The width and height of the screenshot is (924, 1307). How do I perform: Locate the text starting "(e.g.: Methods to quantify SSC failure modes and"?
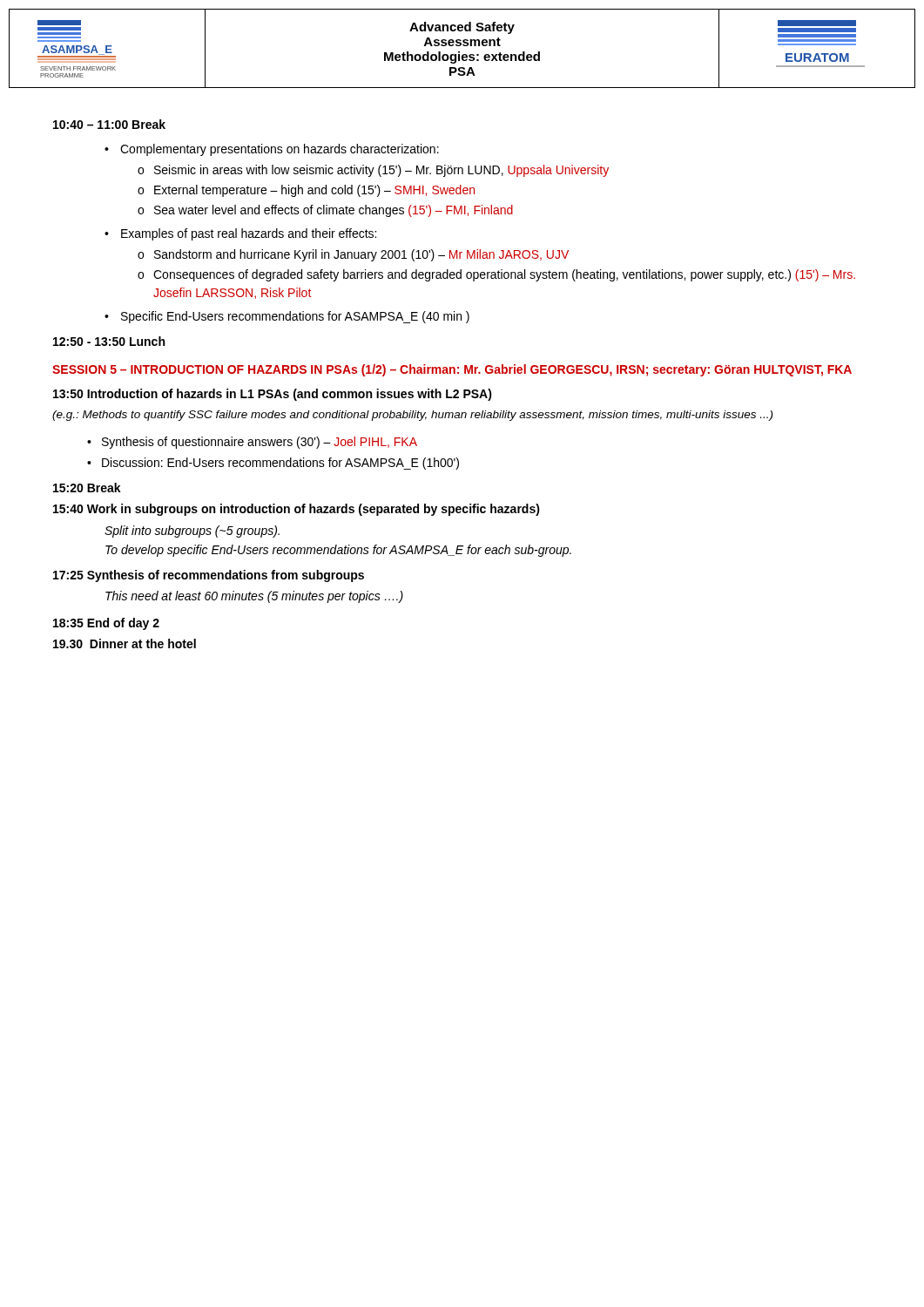click(413, 415)
